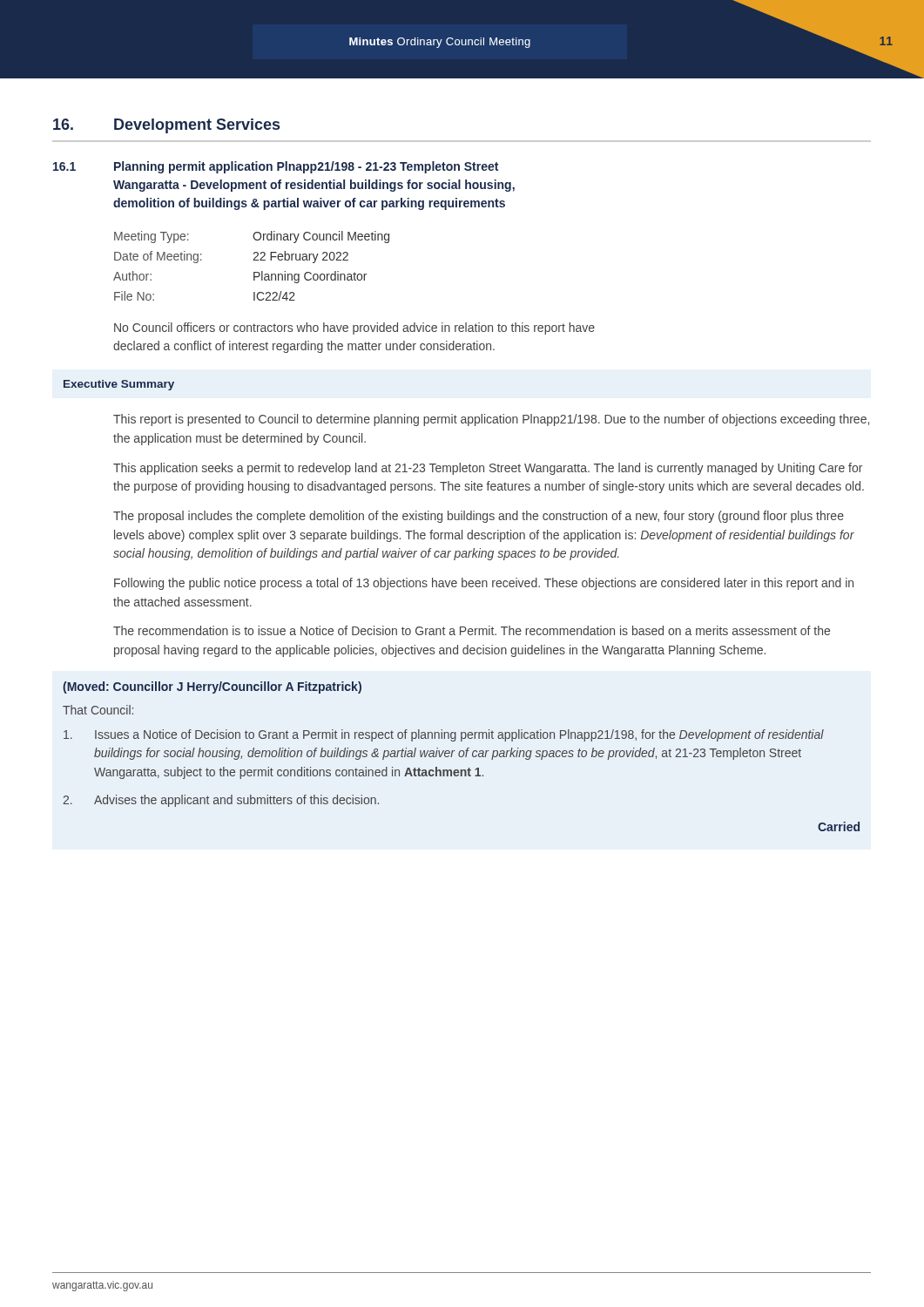Locate the section header with the text "16. Development Services"
The image size is (924, 1307).
tap(166, 125)
